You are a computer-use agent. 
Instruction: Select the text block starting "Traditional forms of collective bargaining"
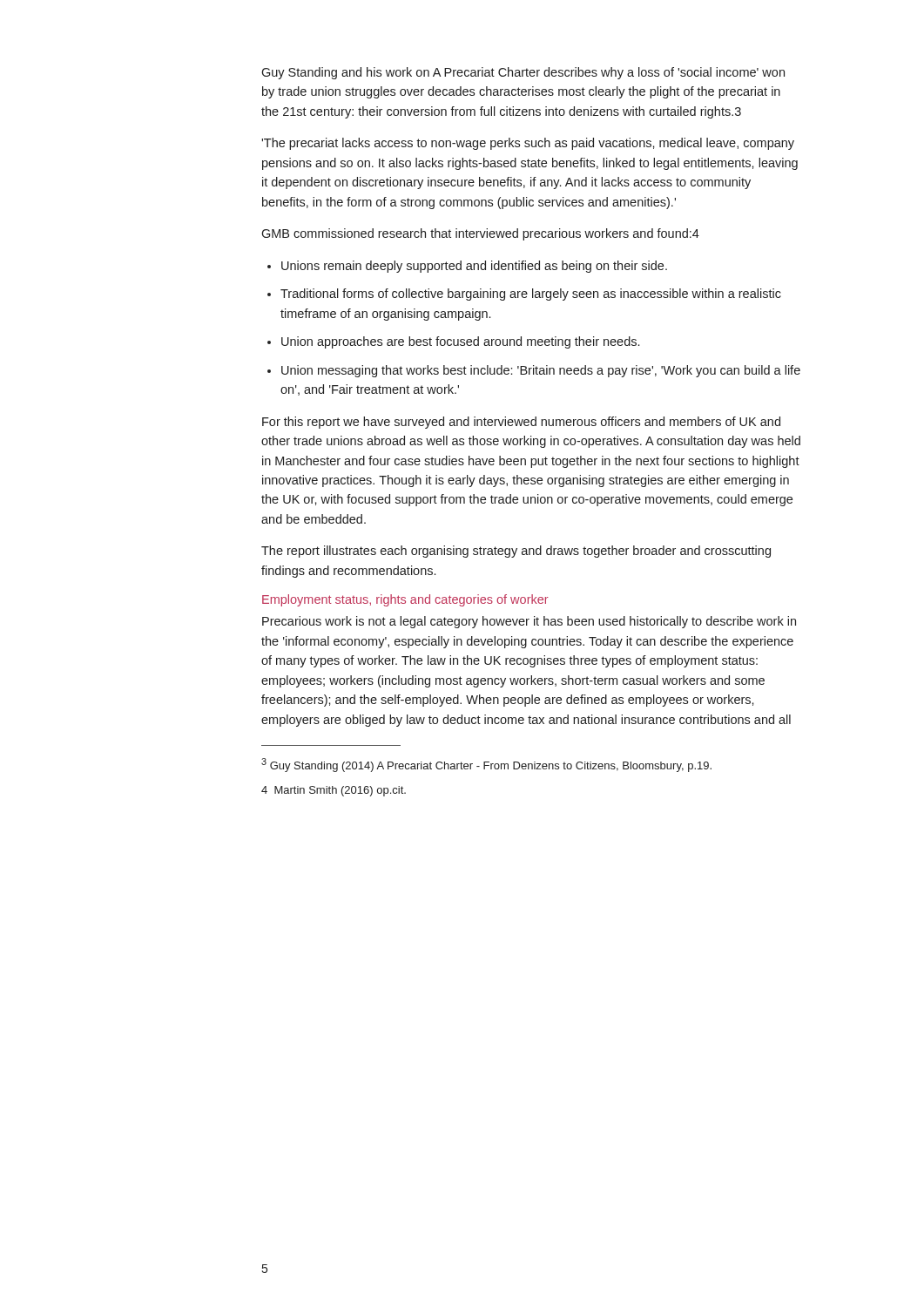[531, 304]
